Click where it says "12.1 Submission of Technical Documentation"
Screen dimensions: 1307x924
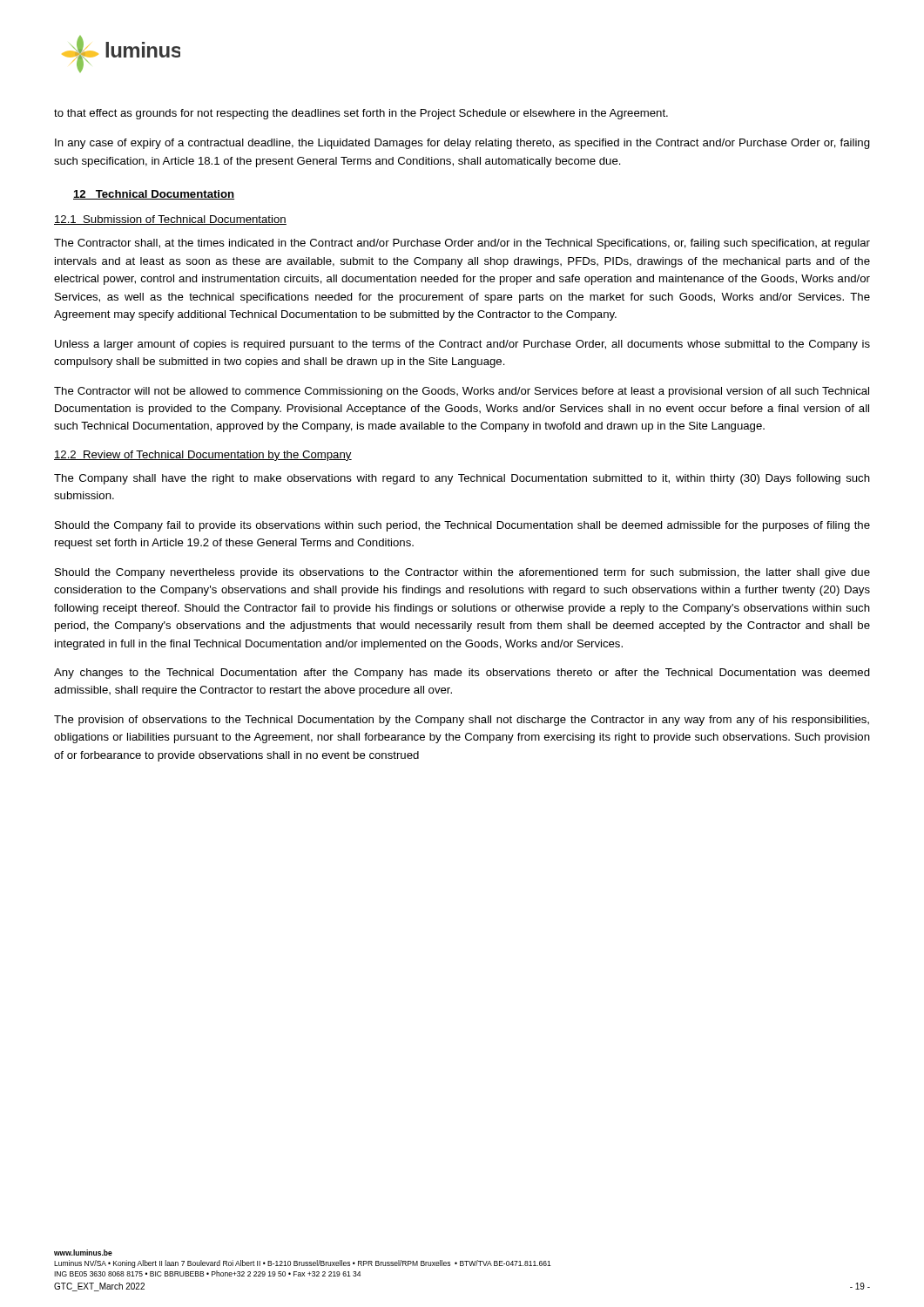tap(170, 219)
